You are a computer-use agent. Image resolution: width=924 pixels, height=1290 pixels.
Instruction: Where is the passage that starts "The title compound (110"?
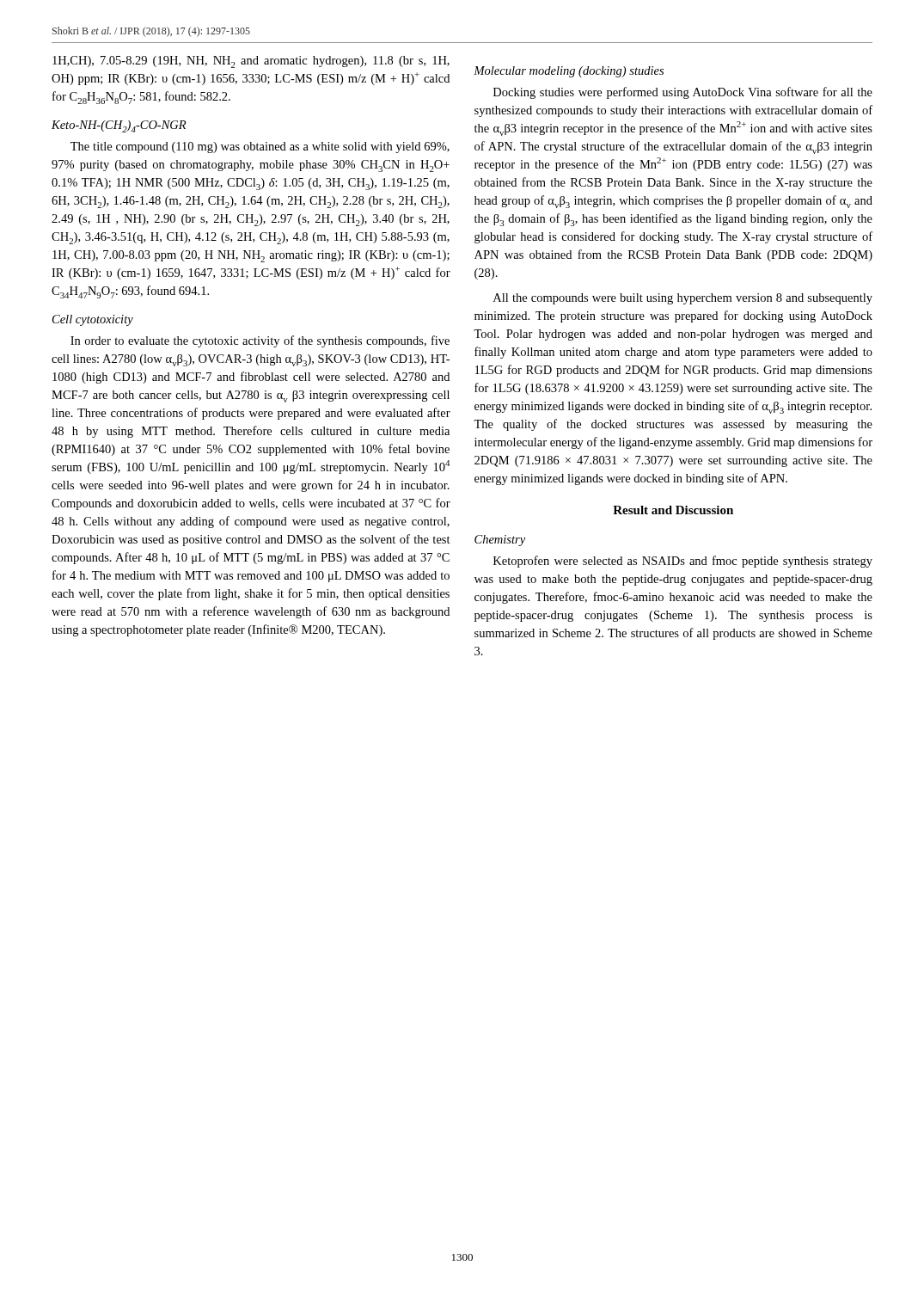click(x=251, y=219)
